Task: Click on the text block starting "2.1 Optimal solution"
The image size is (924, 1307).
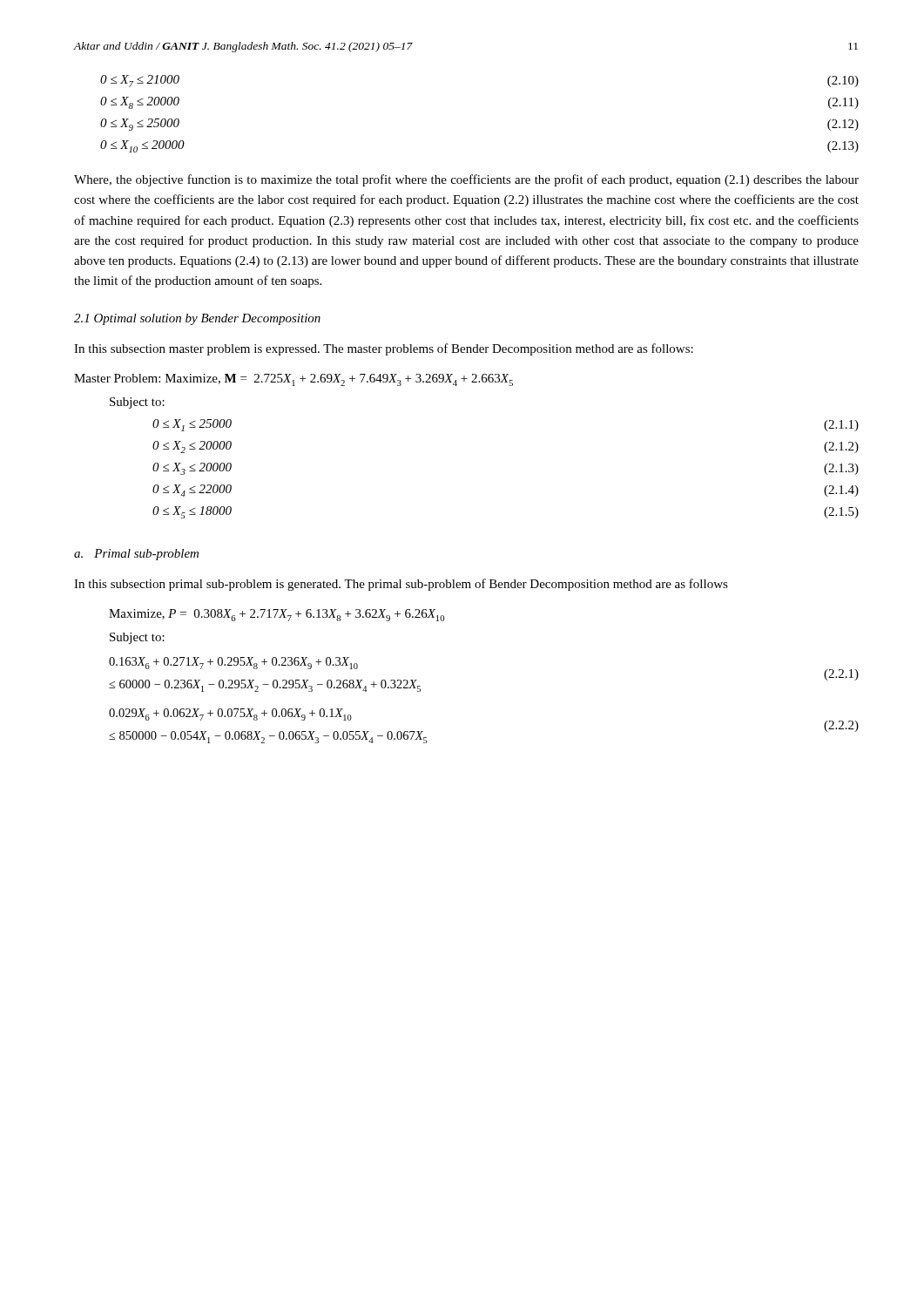Action: tap(197, 319)
